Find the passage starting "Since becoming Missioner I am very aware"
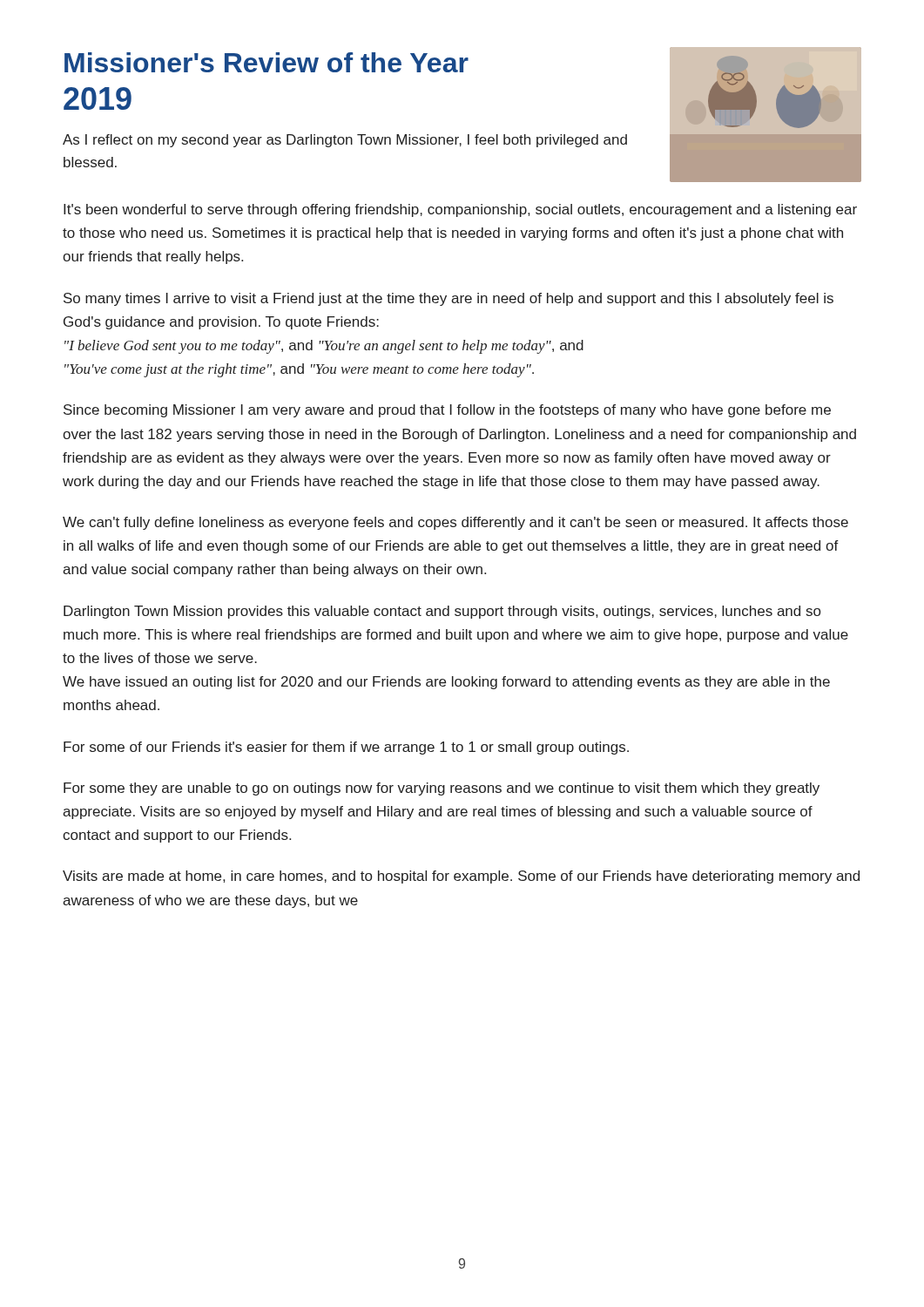 pos(460,446)
